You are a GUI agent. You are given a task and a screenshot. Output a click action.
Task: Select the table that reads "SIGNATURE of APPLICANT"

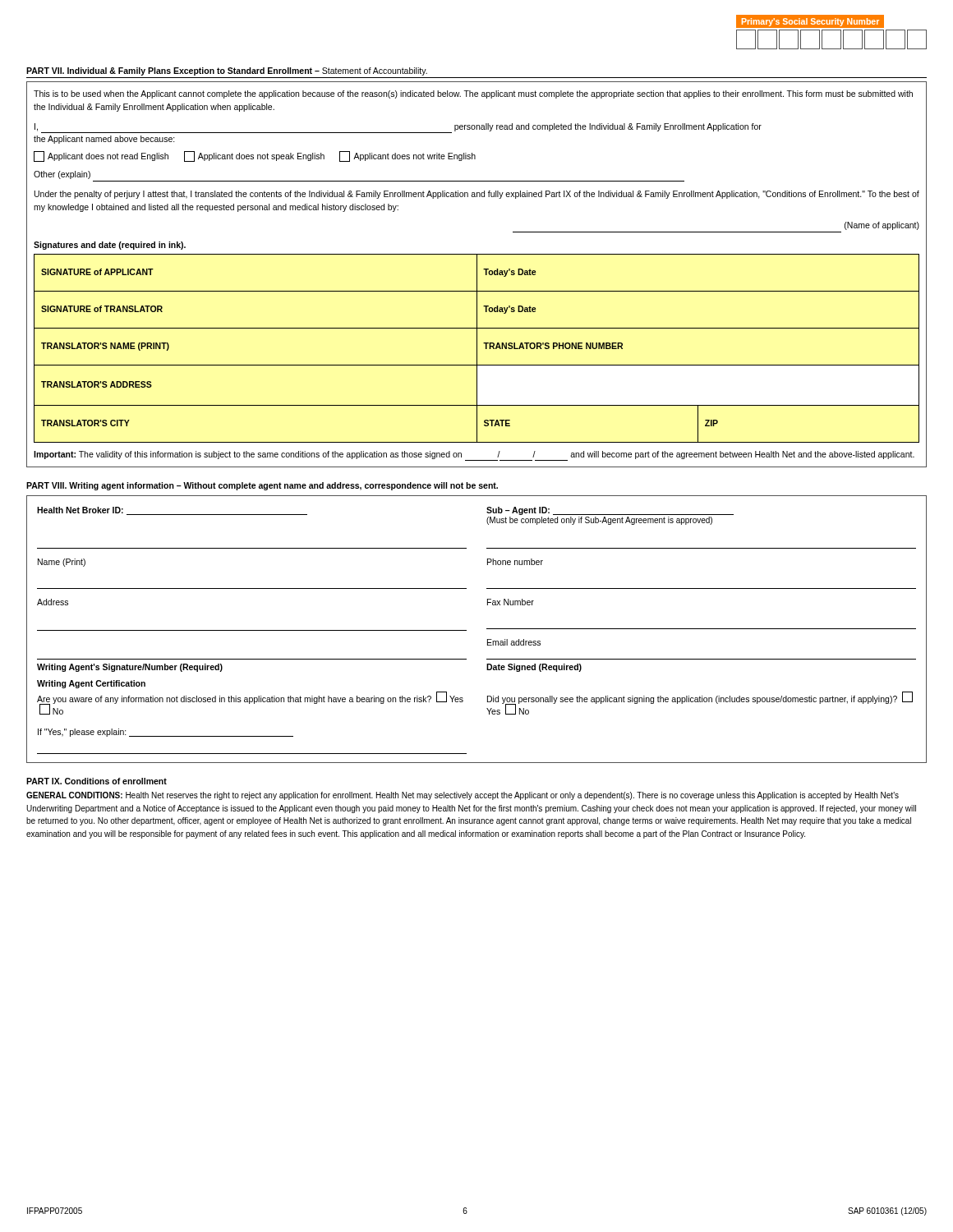point(476,348)
